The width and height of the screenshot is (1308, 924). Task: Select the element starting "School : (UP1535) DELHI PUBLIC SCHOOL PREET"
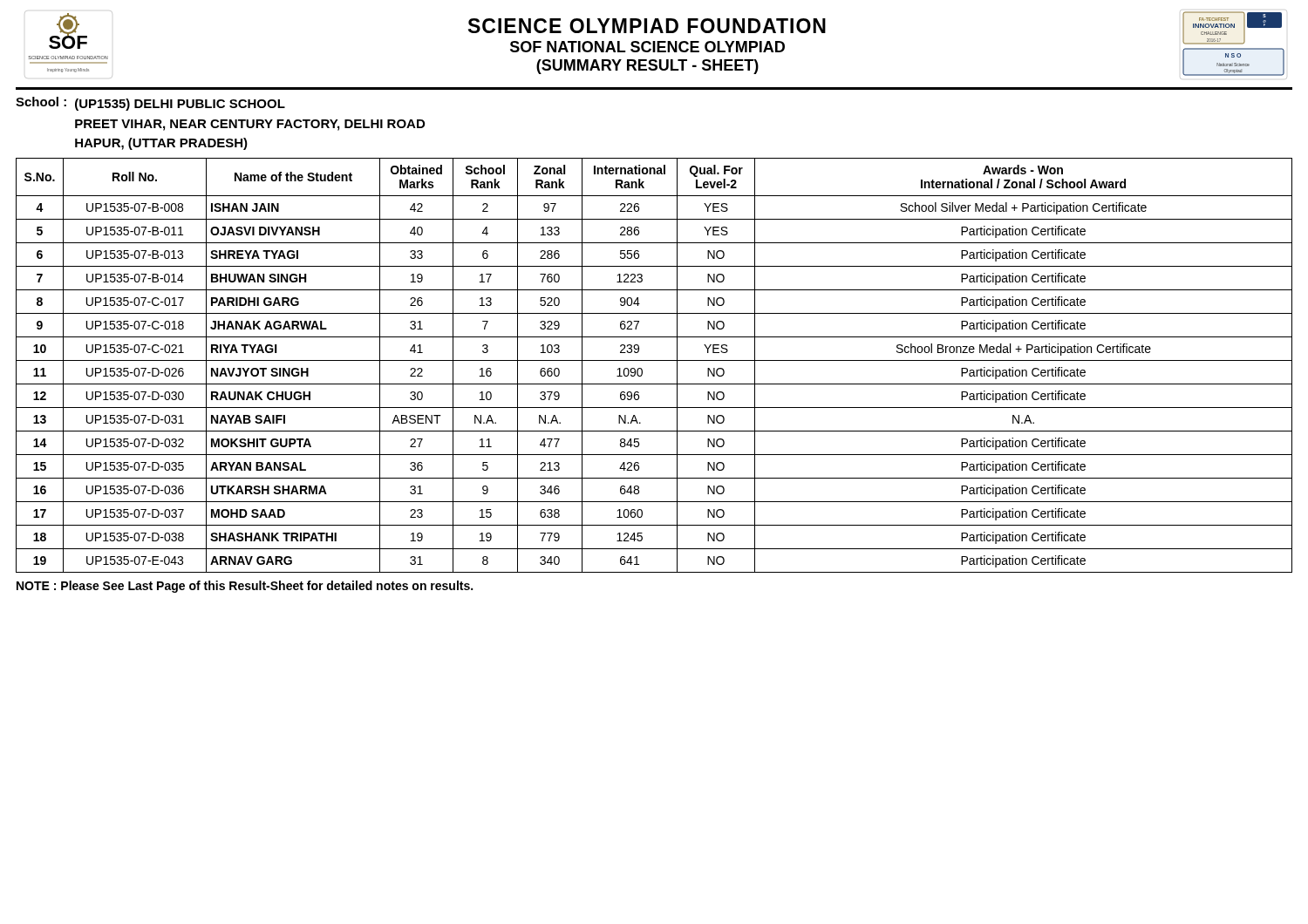(220, 124)
